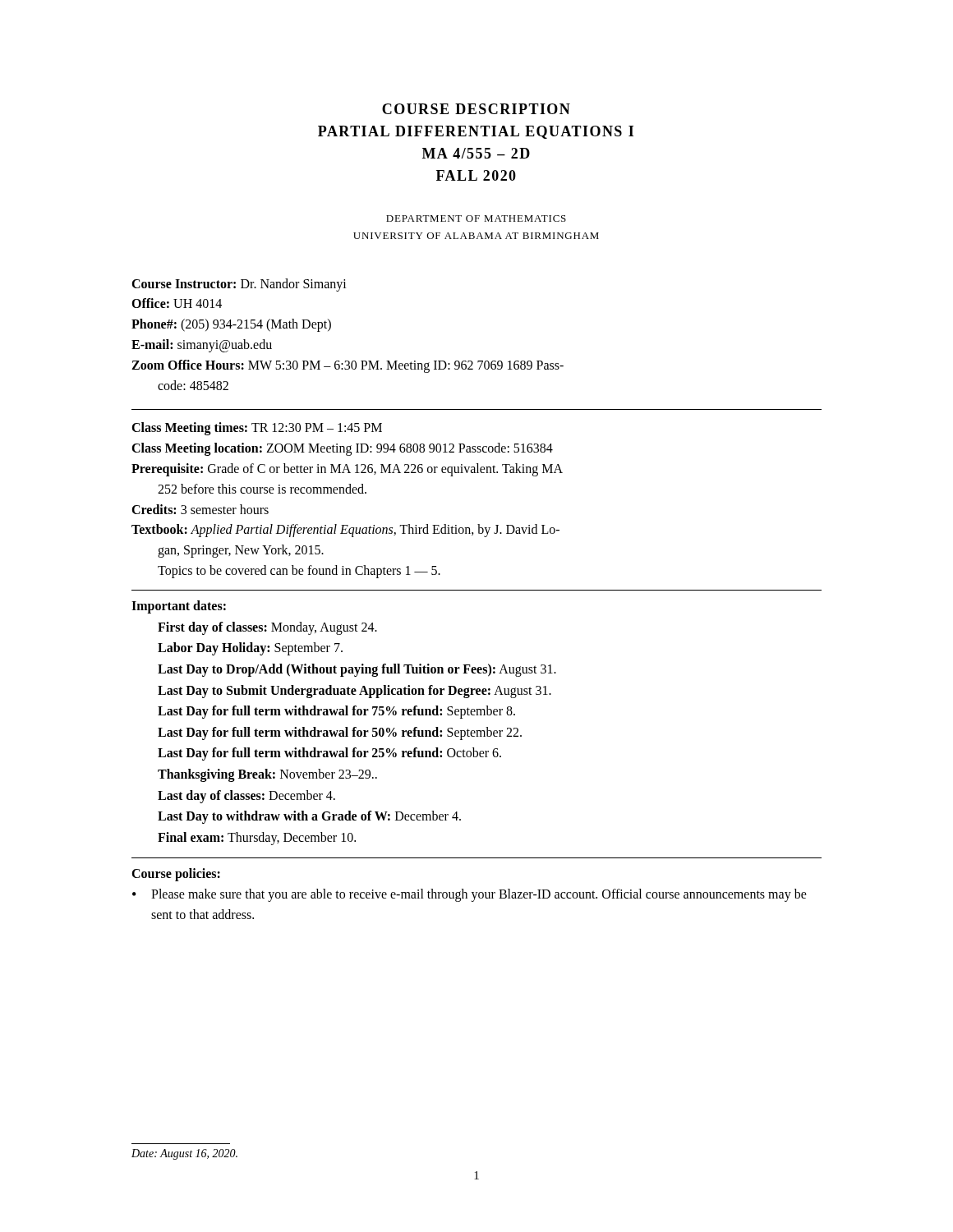Viewport: 953px width, 1232px height.
Task: Point to the block beginning "Course Instructor: Dr. Nandor"
Action: coord(239,285)
